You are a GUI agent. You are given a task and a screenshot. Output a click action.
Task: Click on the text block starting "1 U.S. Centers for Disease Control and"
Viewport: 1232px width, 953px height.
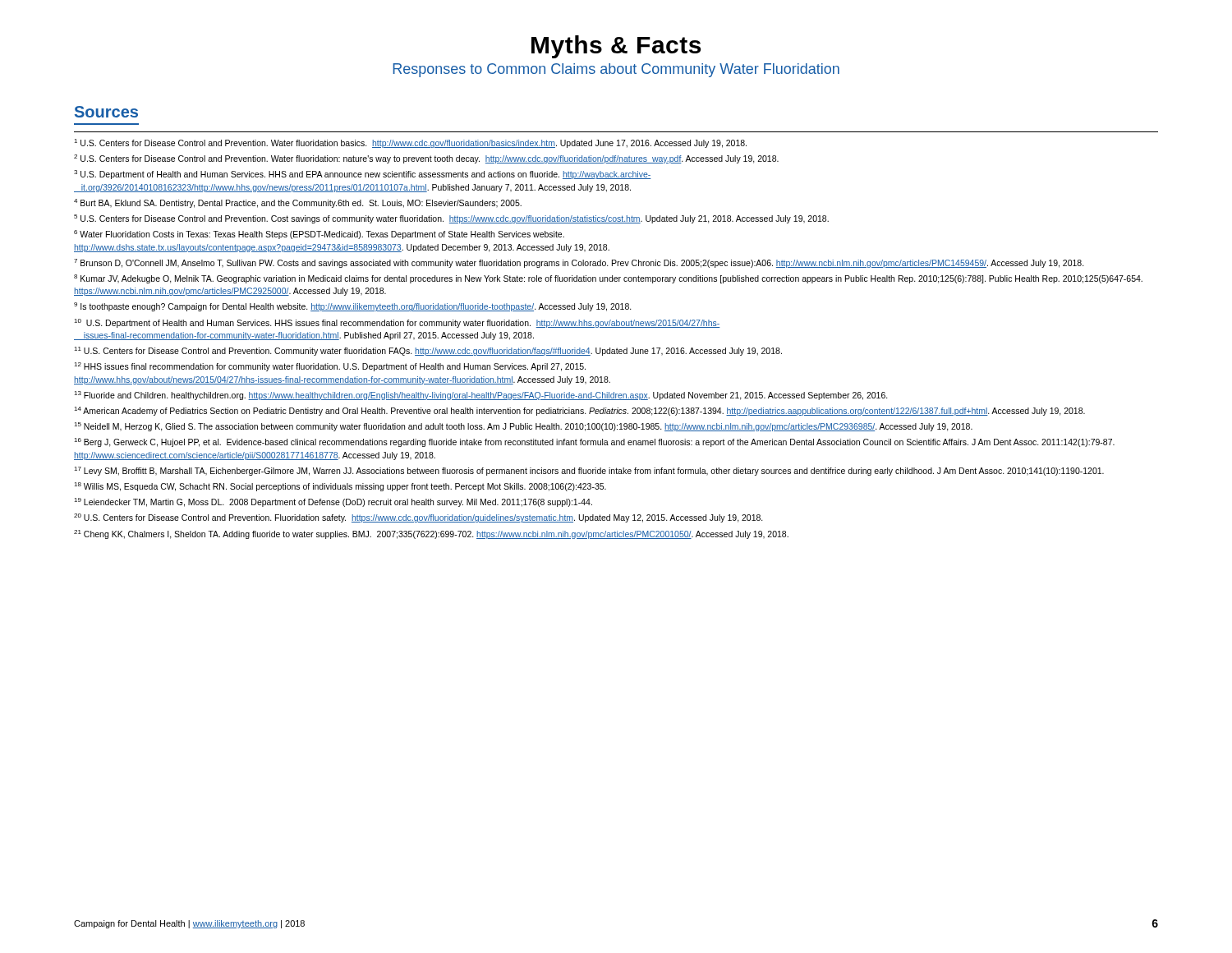pyautogui.click(x=411, y=143)
